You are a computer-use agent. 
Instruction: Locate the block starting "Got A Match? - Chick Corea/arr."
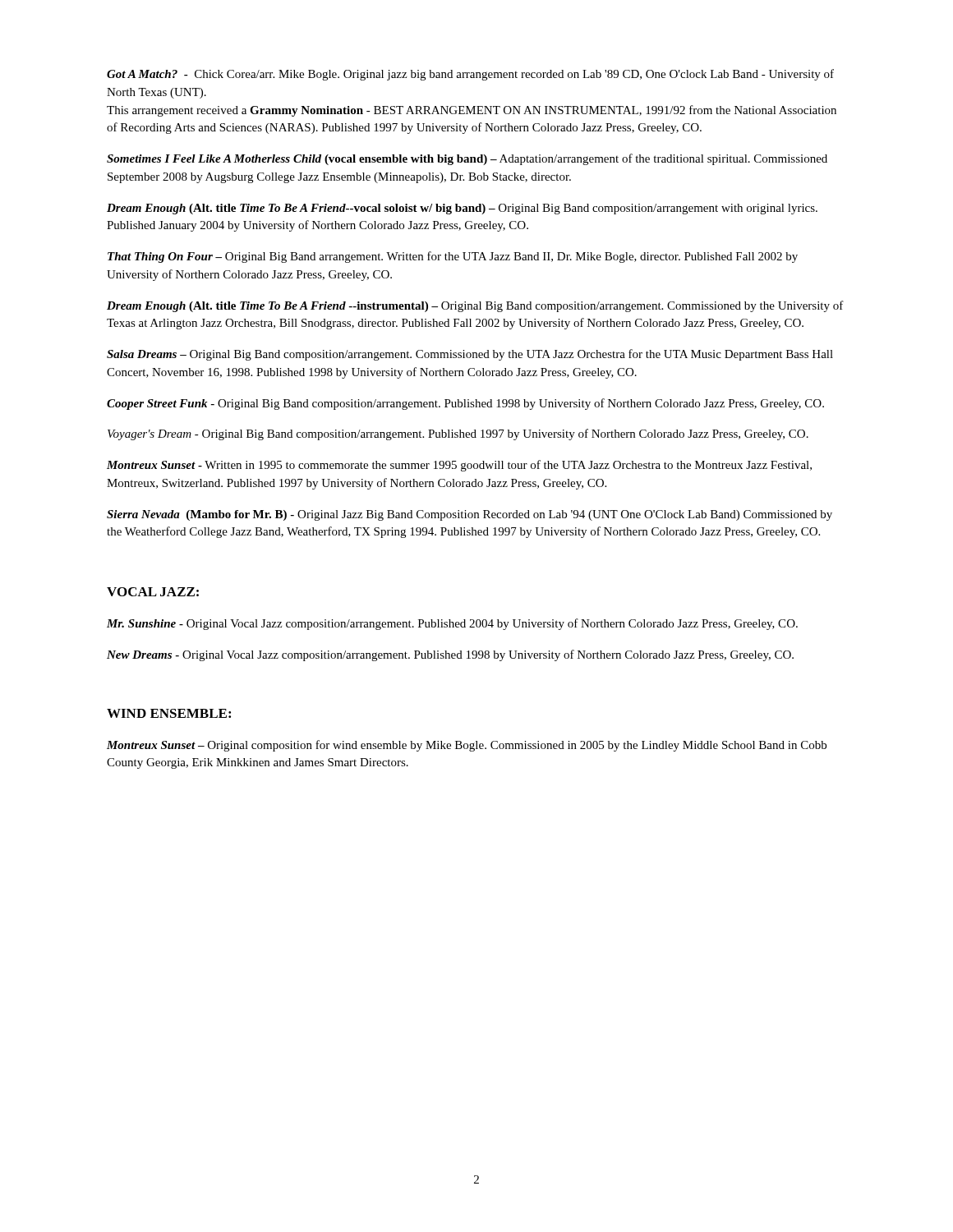(x=472, y=101)
